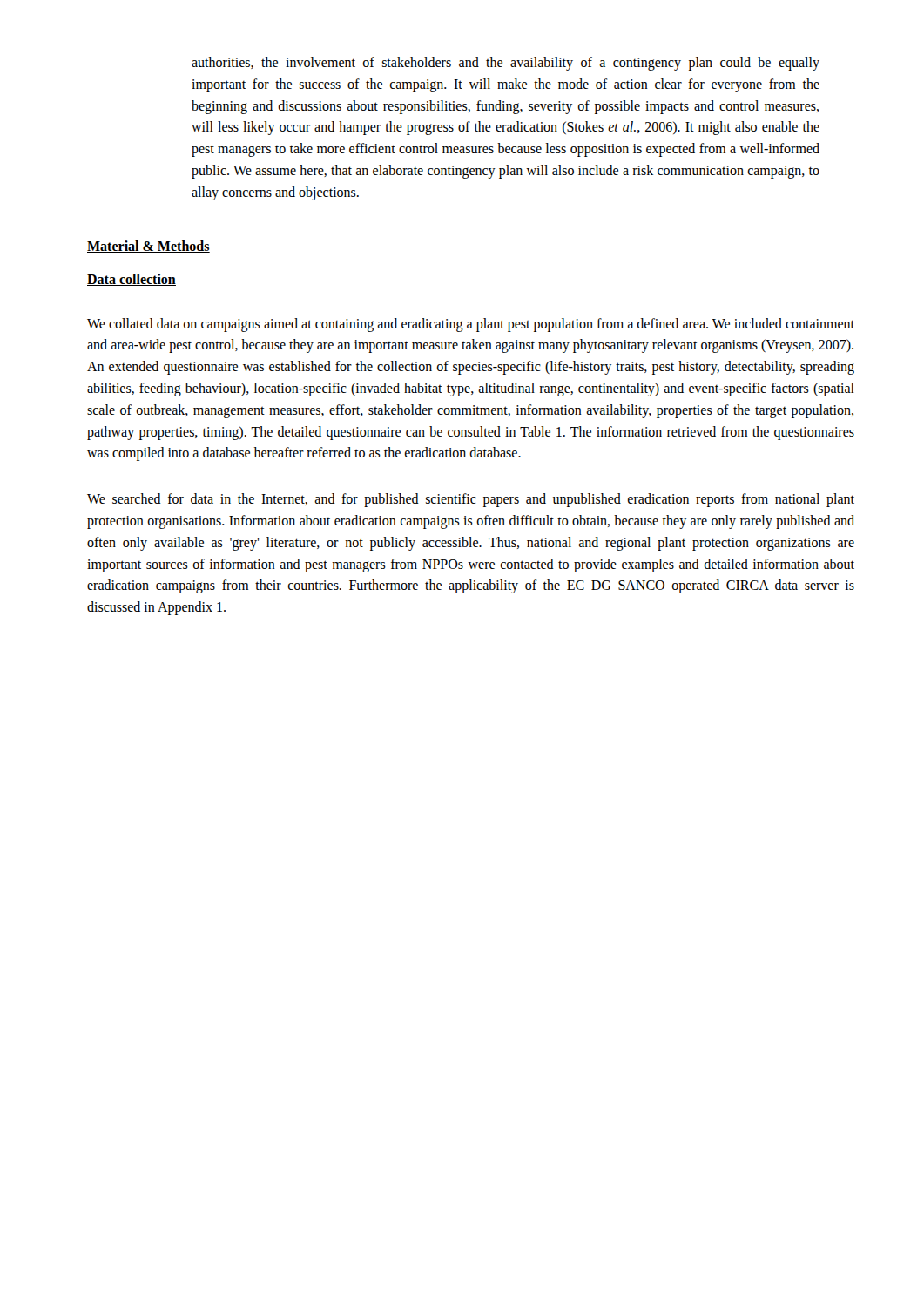Click where it says "Data collection"
Screen dimensions: 1307x924
point(131,279)
